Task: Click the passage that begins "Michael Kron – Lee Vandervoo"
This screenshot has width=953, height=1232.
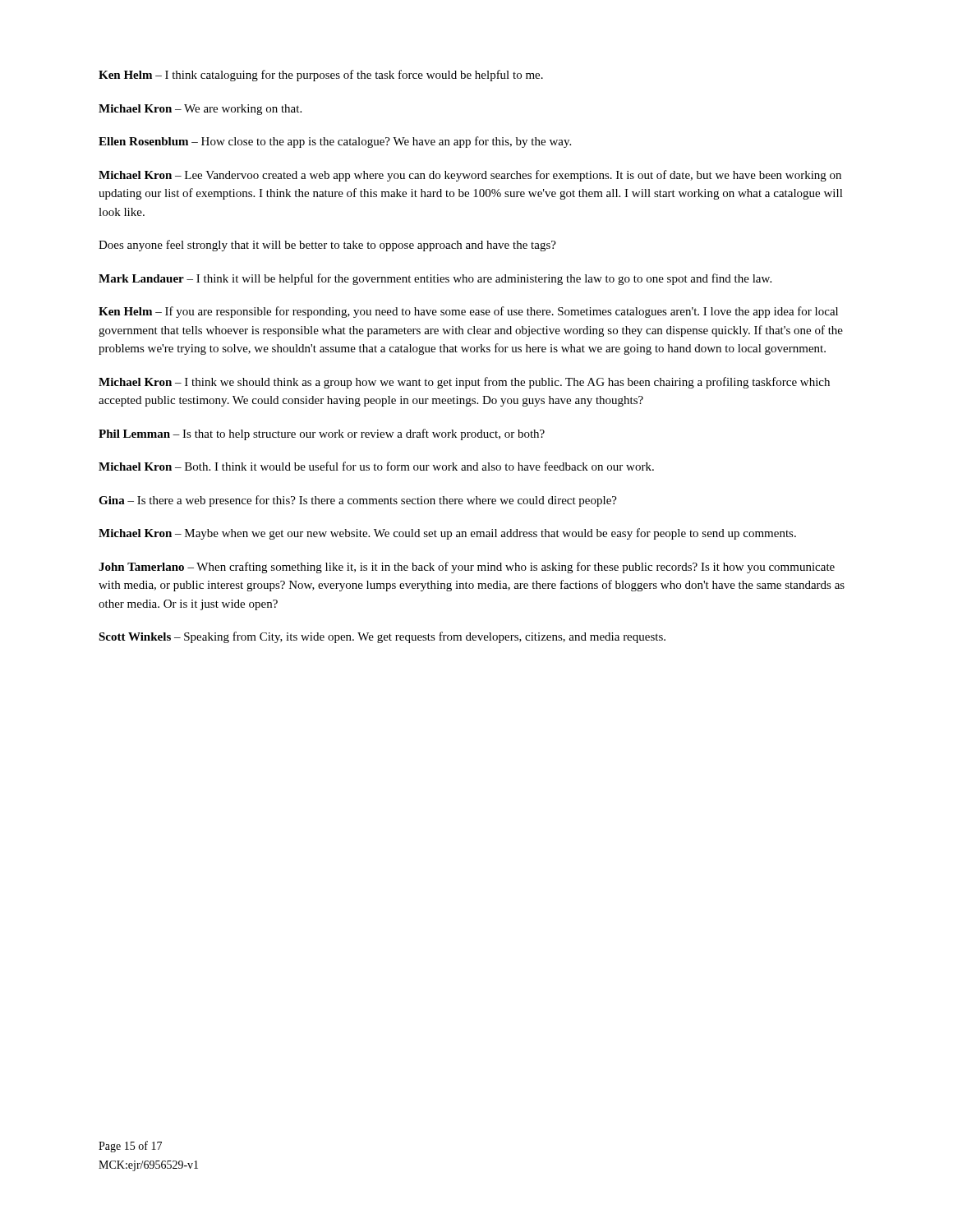Action: click(x=471, y=193)
